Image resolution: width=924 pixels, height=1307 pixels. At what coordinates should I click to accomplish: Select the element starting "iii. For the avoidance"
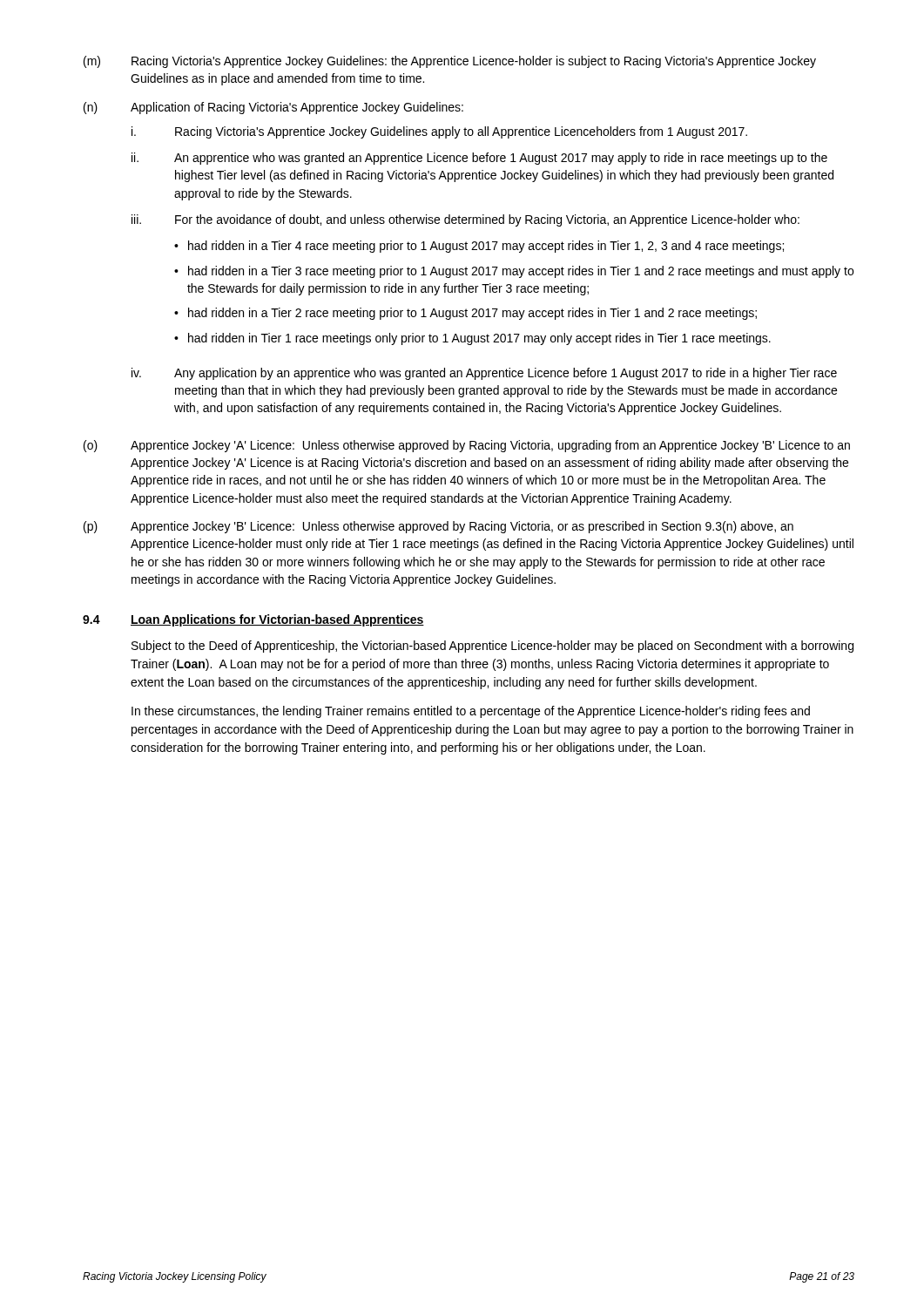(x=492, y=283)
